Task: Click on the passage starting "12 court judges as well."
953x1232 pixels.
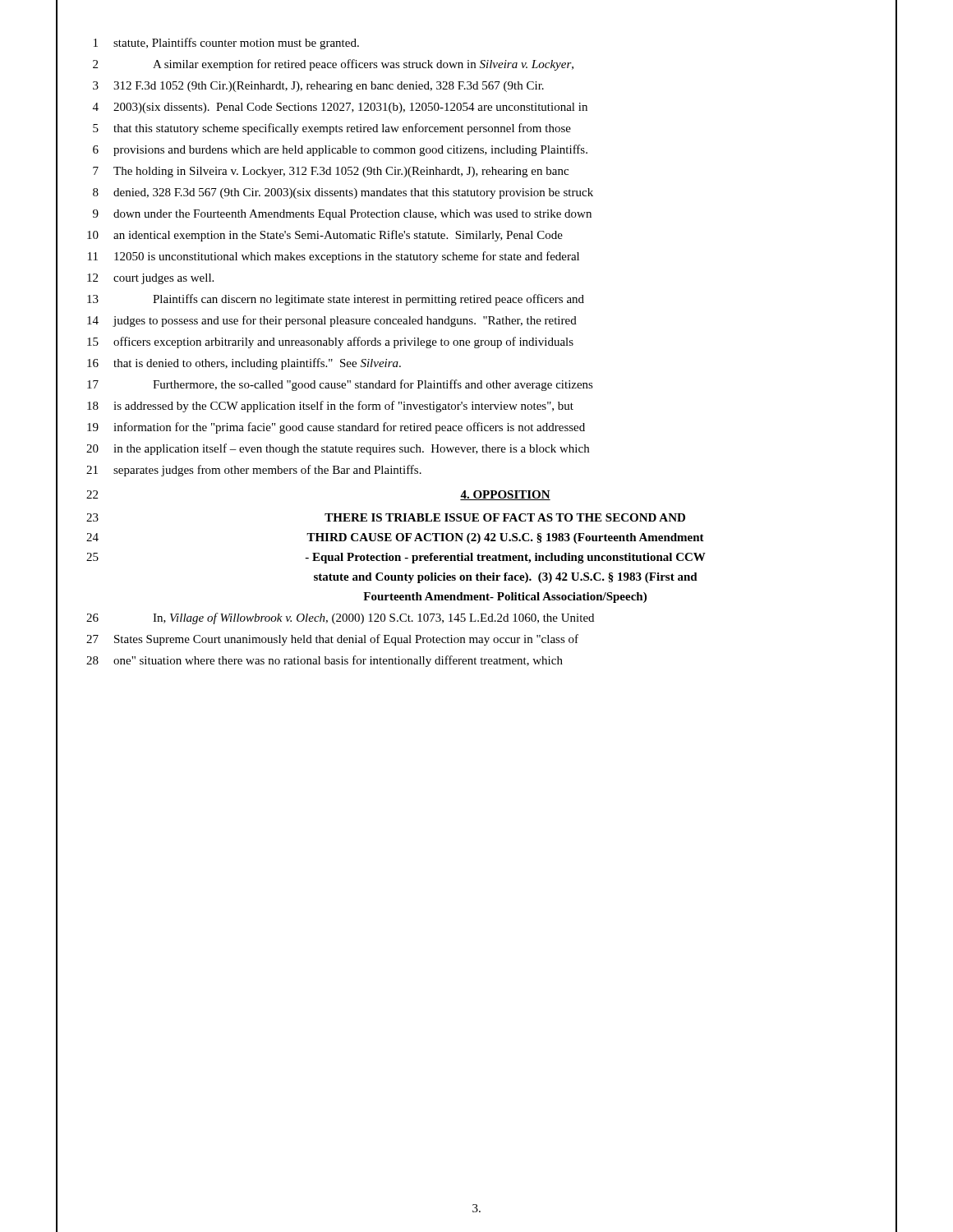Action: click(x=143, y=277)
